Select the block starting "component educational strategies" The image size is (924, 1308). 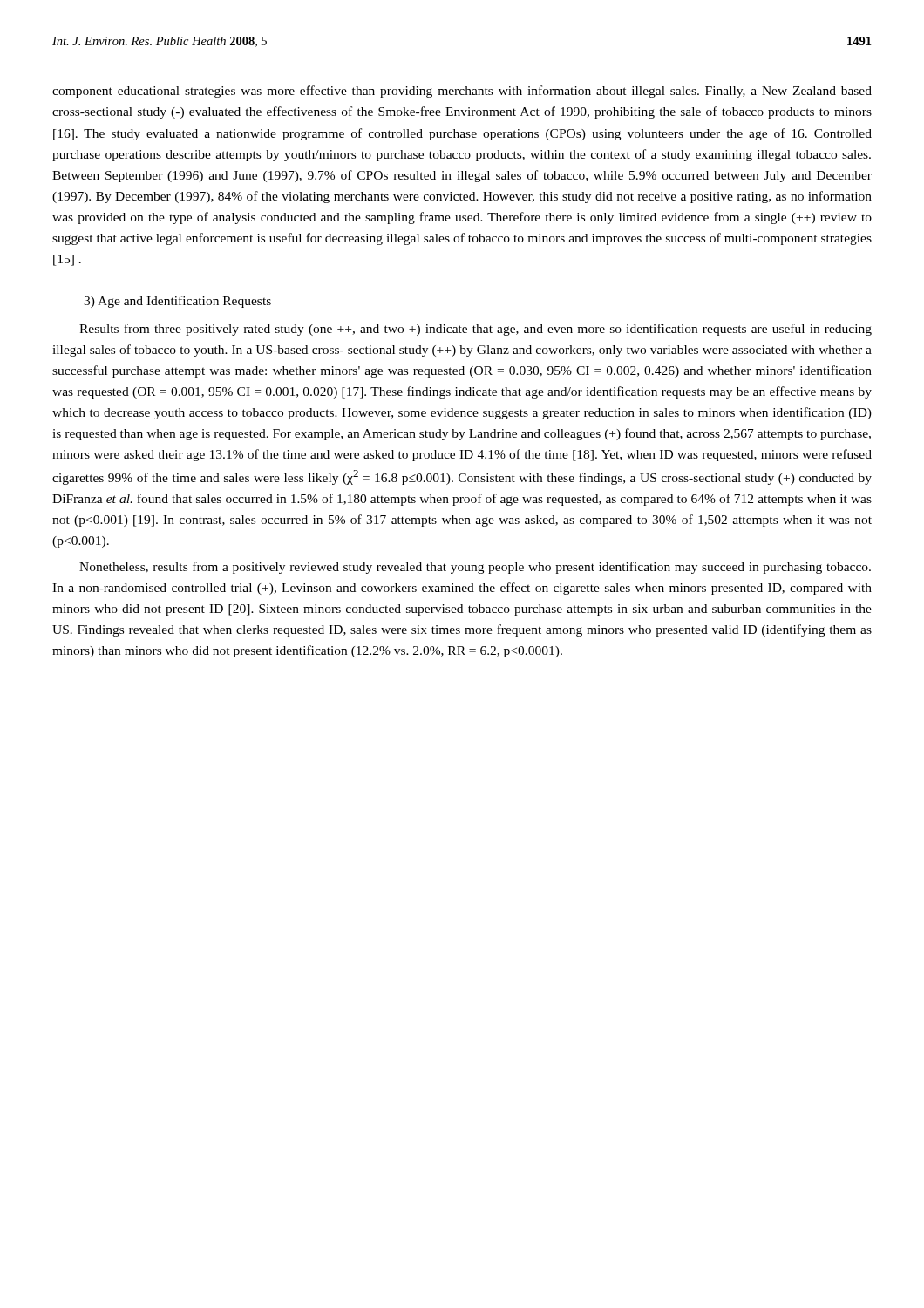(x=462, y=174)
